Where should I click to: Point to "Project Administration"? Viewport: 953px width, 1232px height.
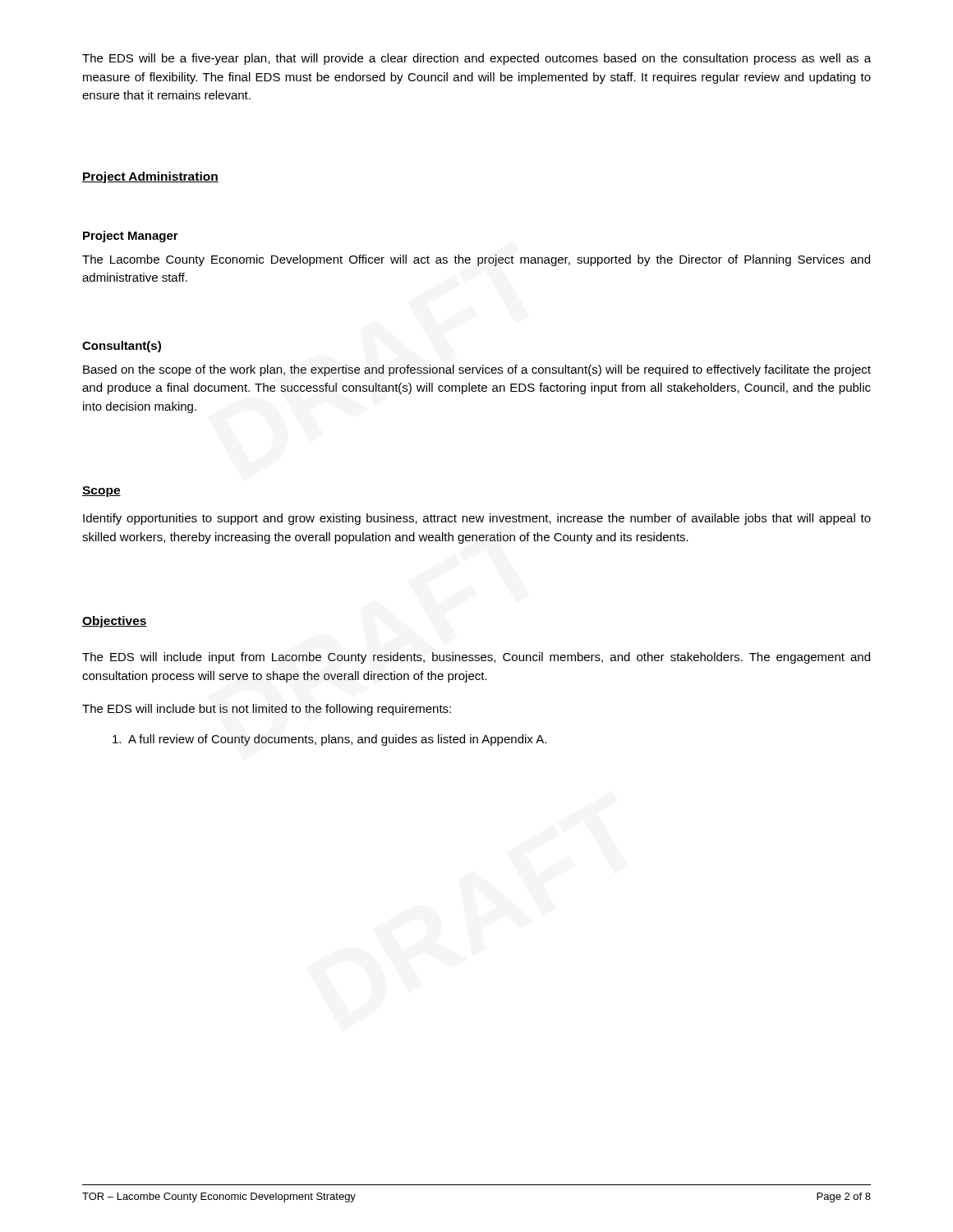[150, 176]
